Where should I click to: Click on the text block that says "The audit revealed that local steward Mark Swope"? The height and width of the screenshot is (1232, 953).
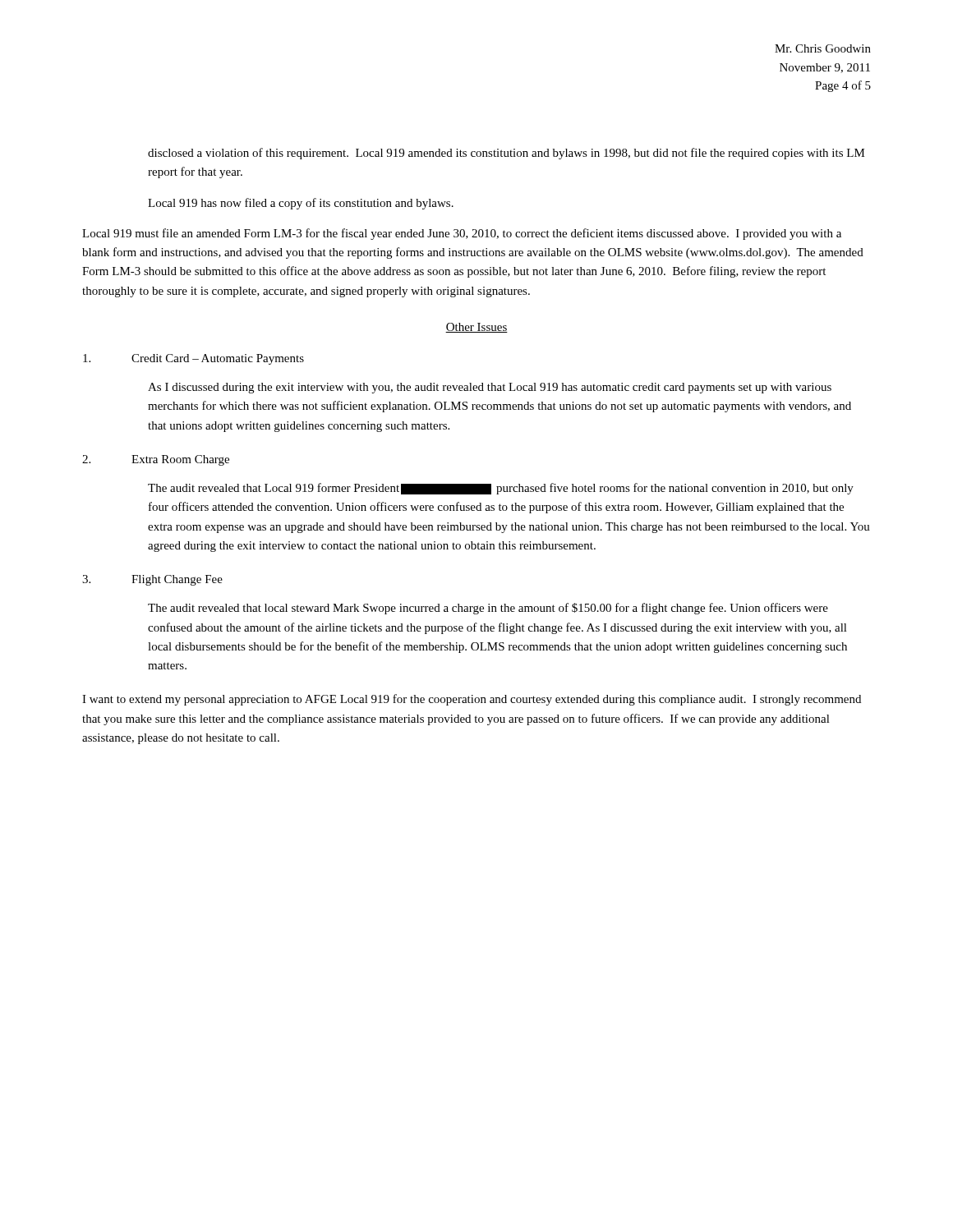click(509, 637)
